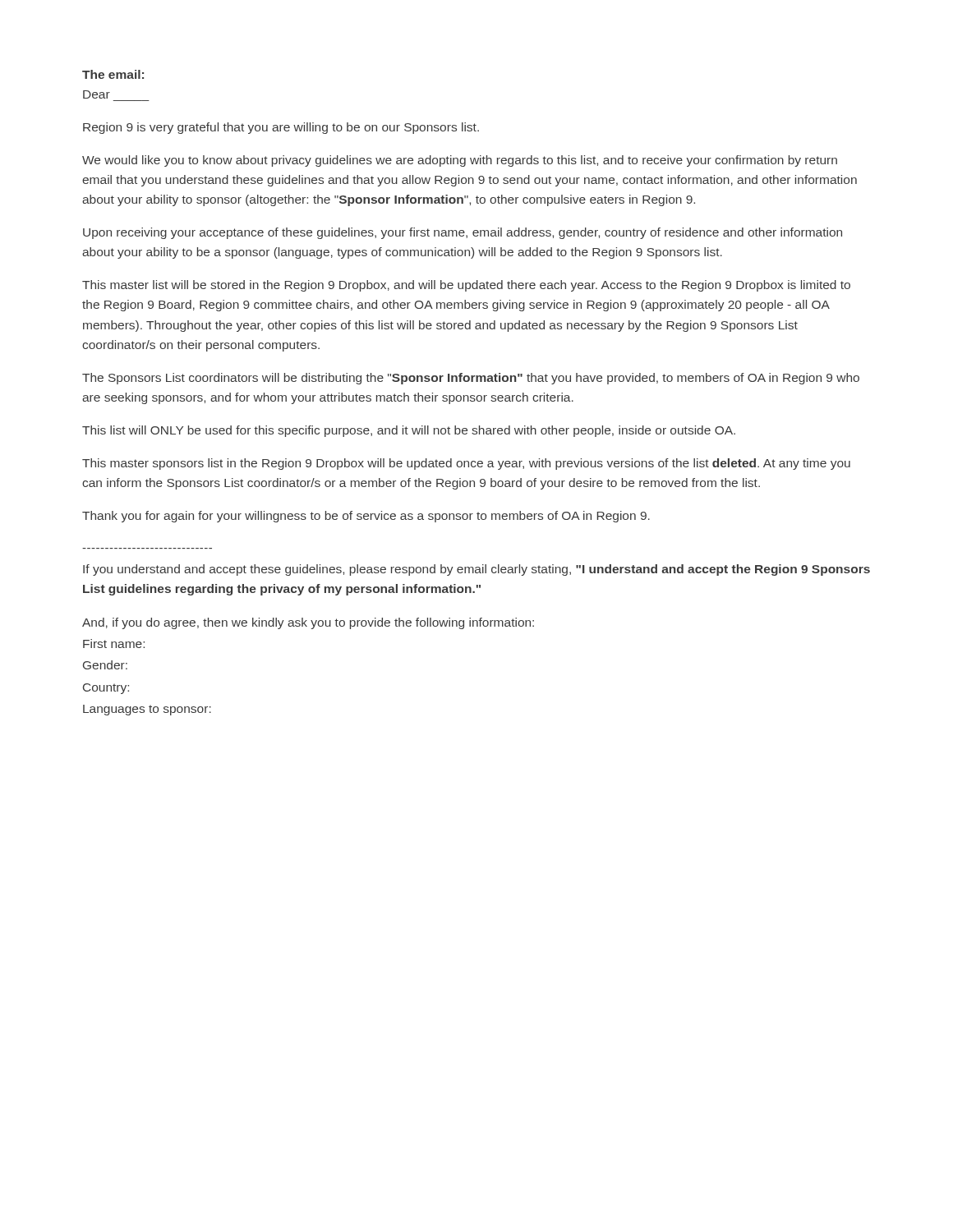Select the passage starting "We would like you to know"
Screen dimensions: 1232x953
coord(470,180)
